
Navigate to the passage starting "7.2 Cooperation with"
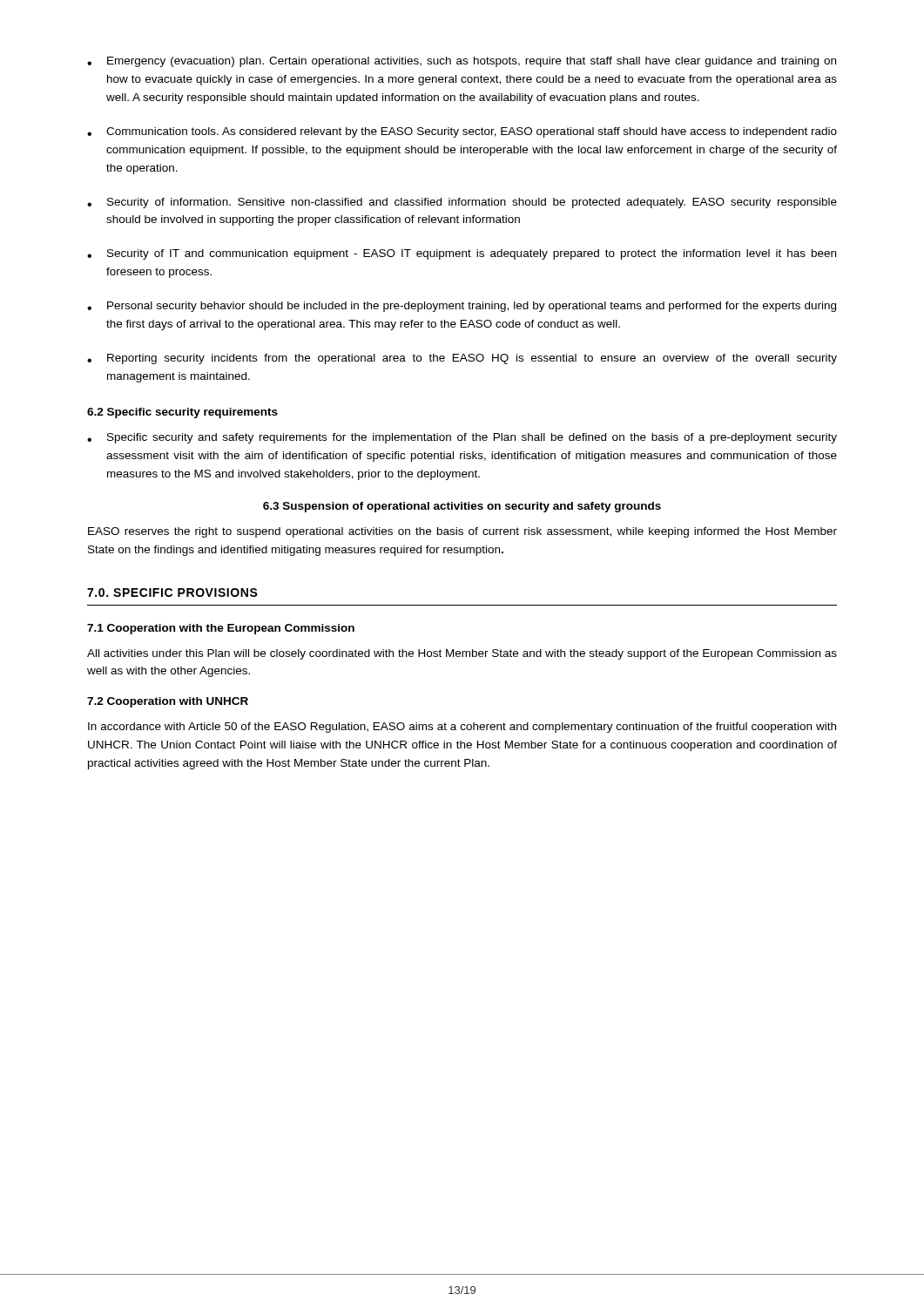point(168,701)
